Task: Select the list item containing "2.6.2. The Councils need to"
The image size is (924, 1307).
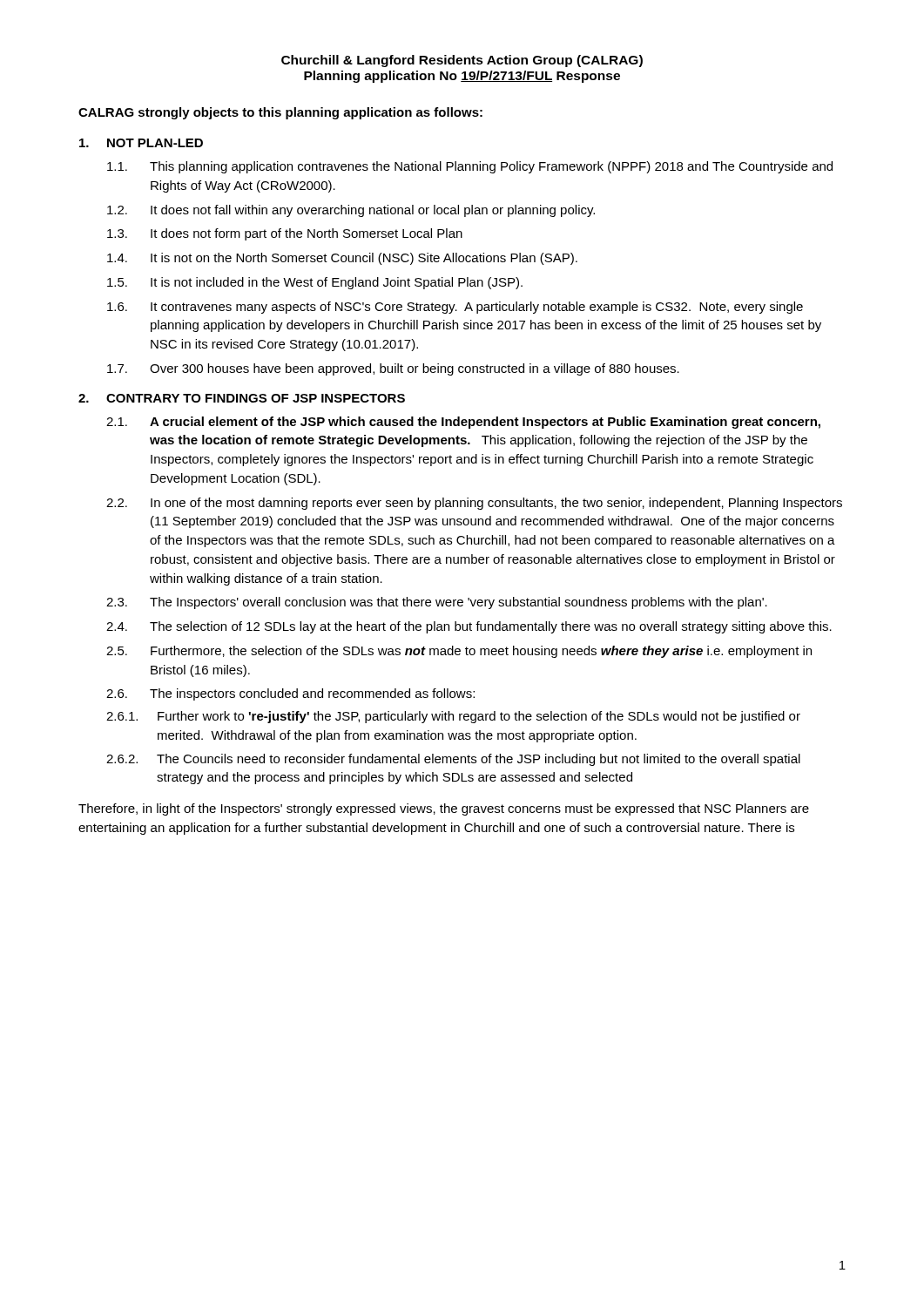Action: pos(476,768)
